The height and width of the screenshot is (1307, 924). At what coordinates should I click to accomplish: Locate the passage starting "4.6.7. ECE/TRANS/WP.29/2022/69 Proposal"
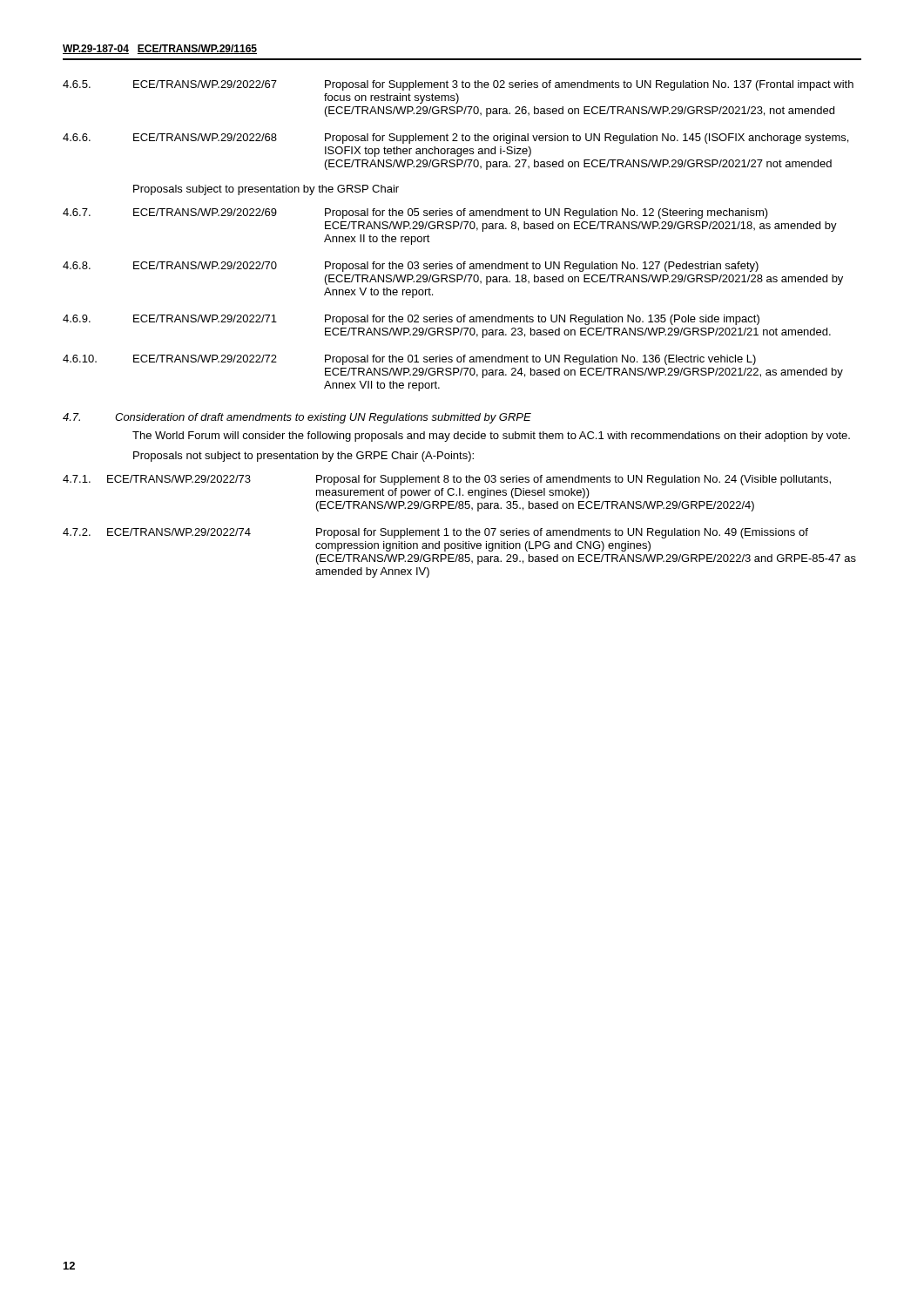tap(462, 211)
